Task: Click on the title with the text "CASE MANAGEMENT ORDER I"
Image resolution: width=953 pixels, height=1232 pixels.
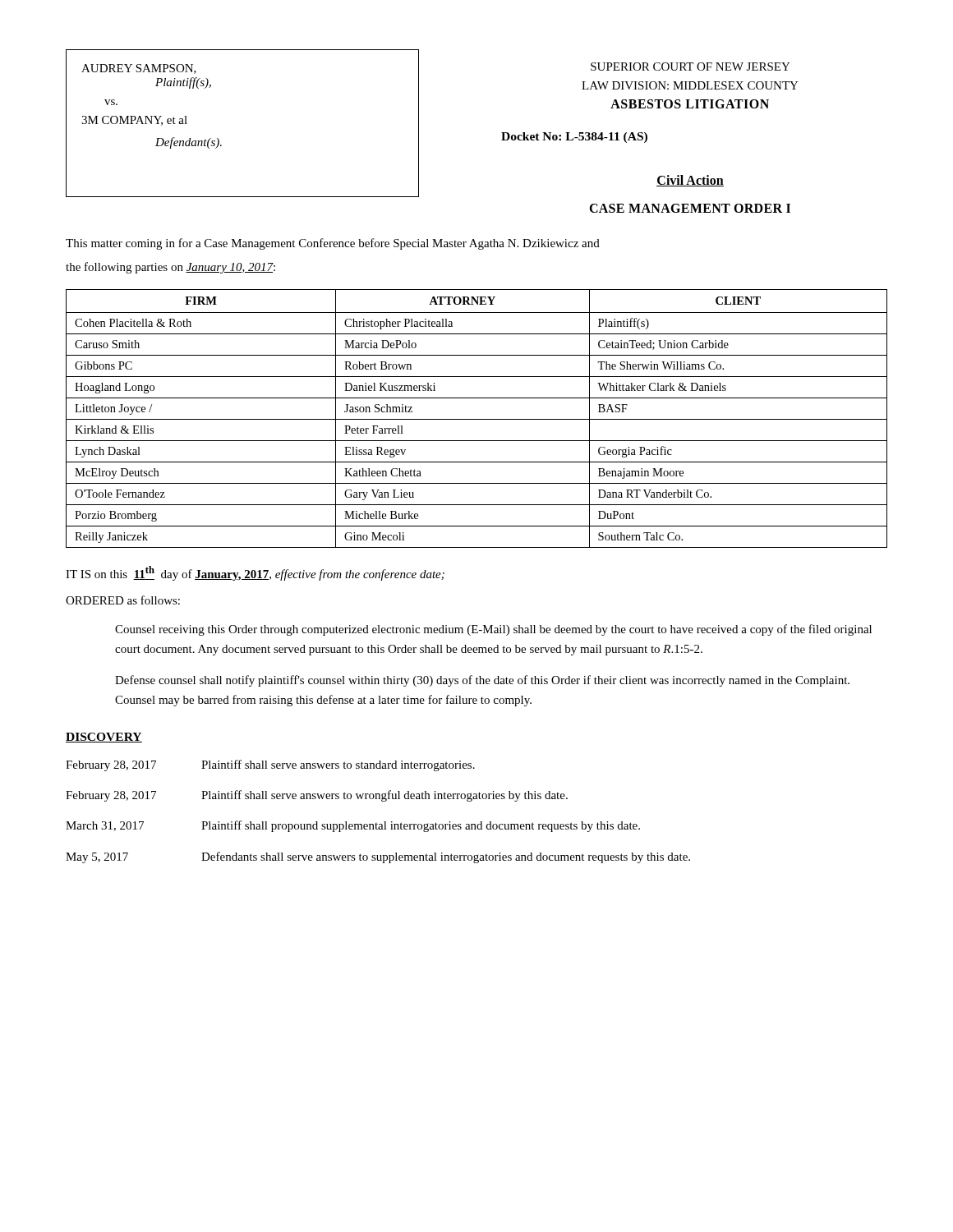Action: [690, 208]
